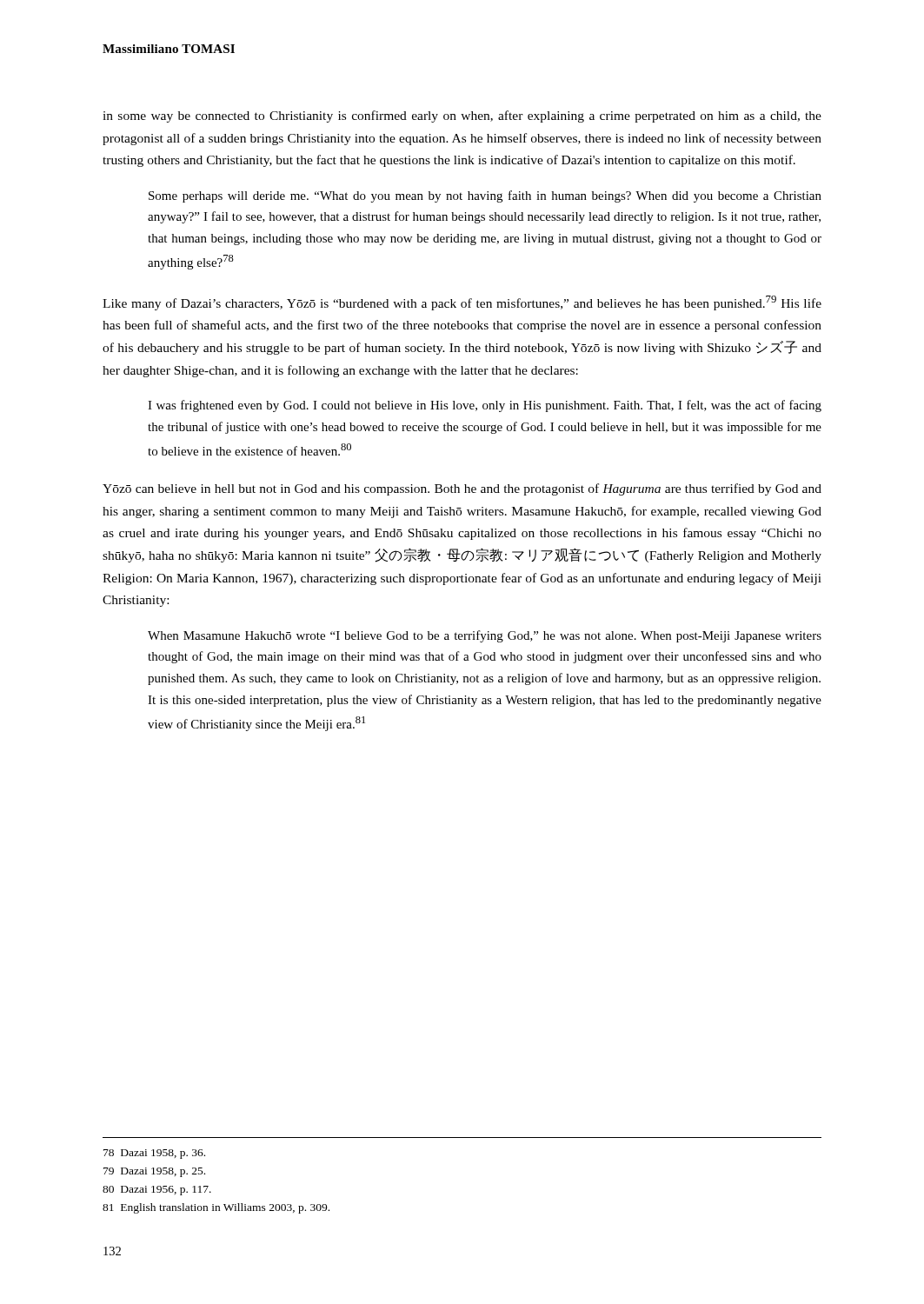Click the passage that begins "Like many of Dazai’s characters,"

[x=462, y=334]
